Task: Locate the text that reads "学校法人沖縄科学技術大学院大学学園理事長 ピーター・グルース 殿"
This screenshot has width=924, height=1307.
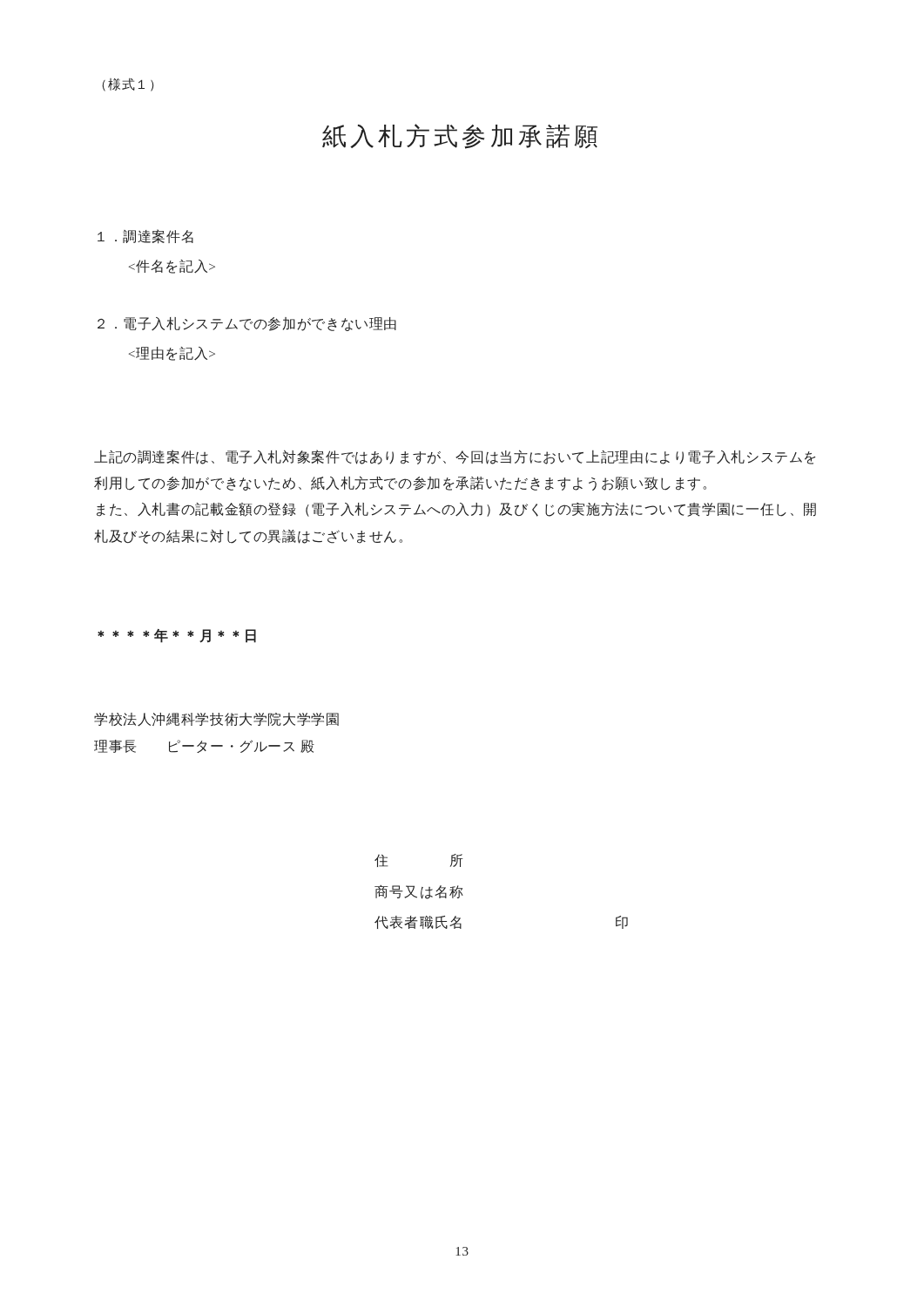Action: coord(217,733)
